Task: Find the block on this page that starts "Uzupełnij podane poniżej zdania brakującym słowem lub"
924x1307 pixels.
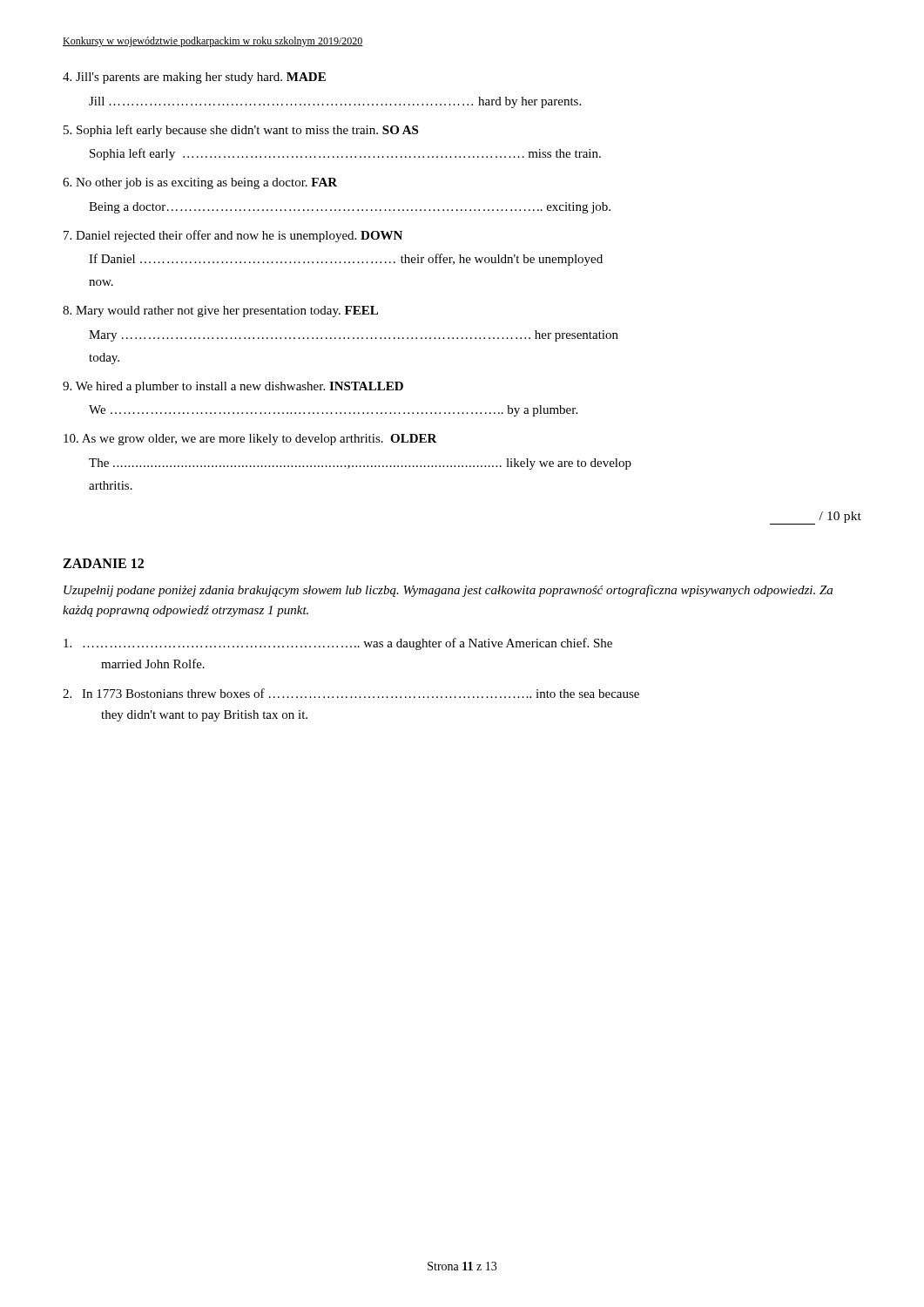Action: pyautogui.click(x=448, y=600)
